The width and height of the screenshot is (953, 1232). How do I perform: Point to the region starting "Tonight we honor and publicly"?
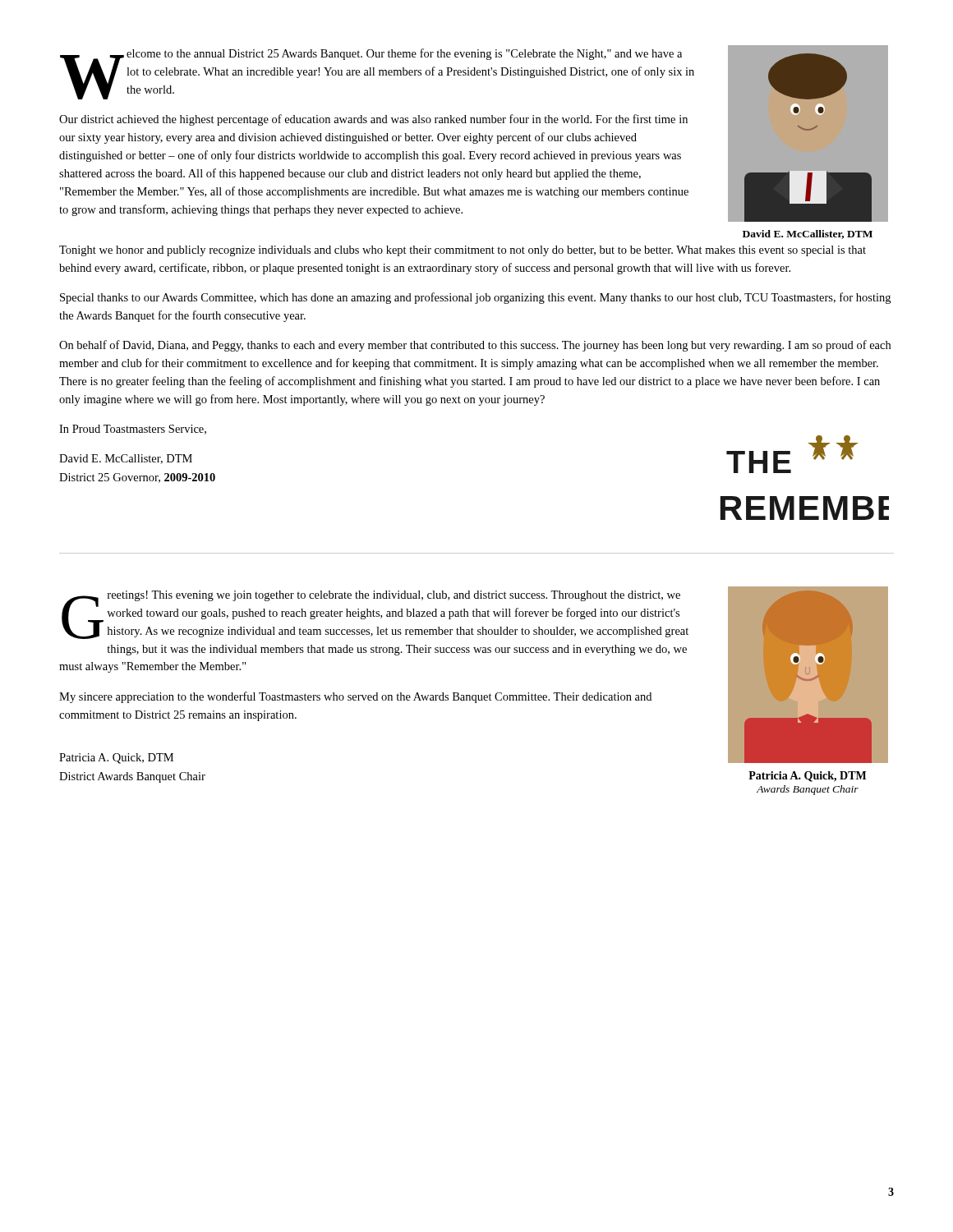point(463,251)
